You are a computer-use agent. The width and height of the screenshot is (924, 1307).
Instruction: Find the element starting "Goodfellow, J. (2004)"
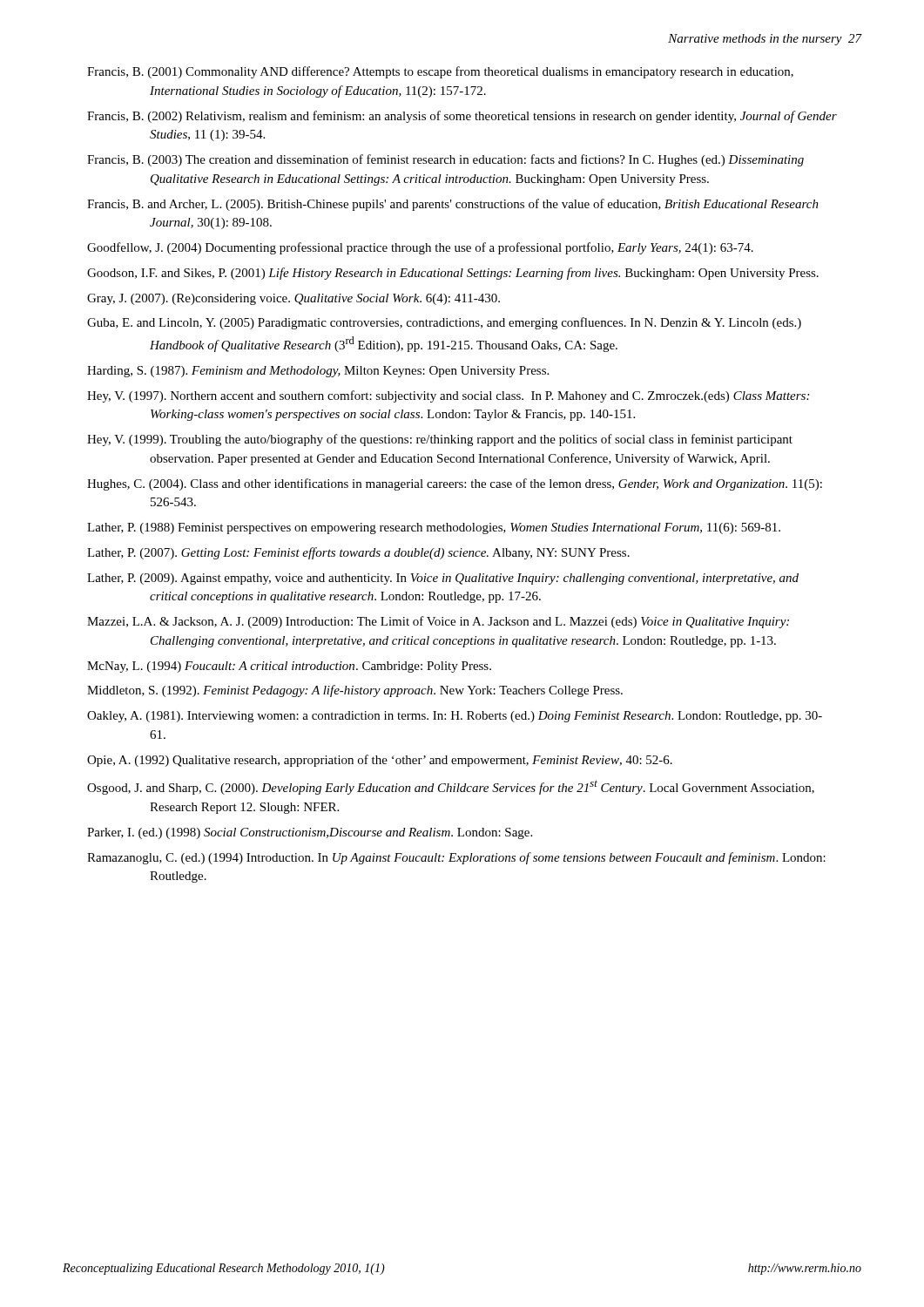pyautogui.click(x=420, y=247)
